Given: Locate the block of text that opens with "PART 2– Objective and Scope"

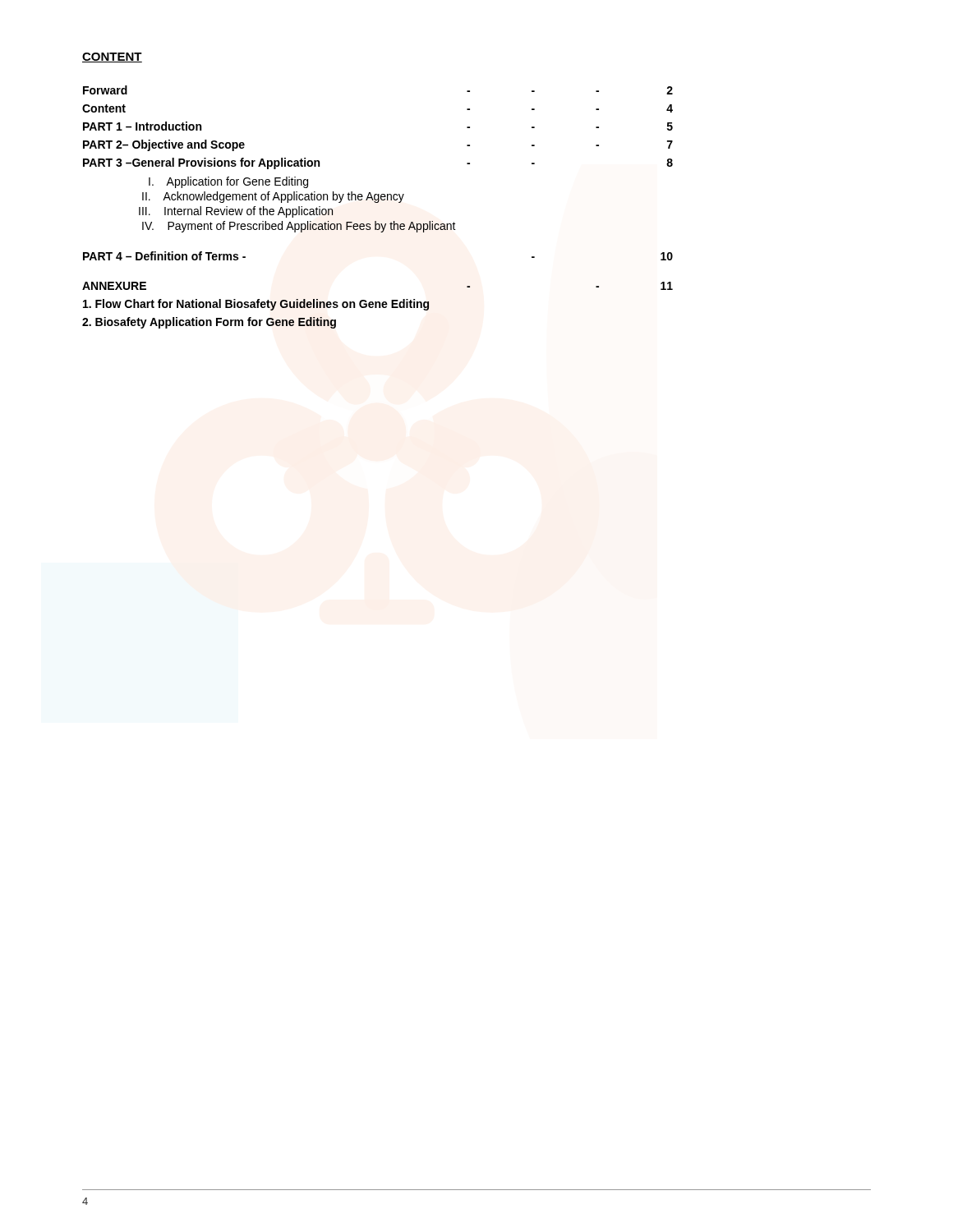Looking at the screenshot, I should (x=162, y=144).
